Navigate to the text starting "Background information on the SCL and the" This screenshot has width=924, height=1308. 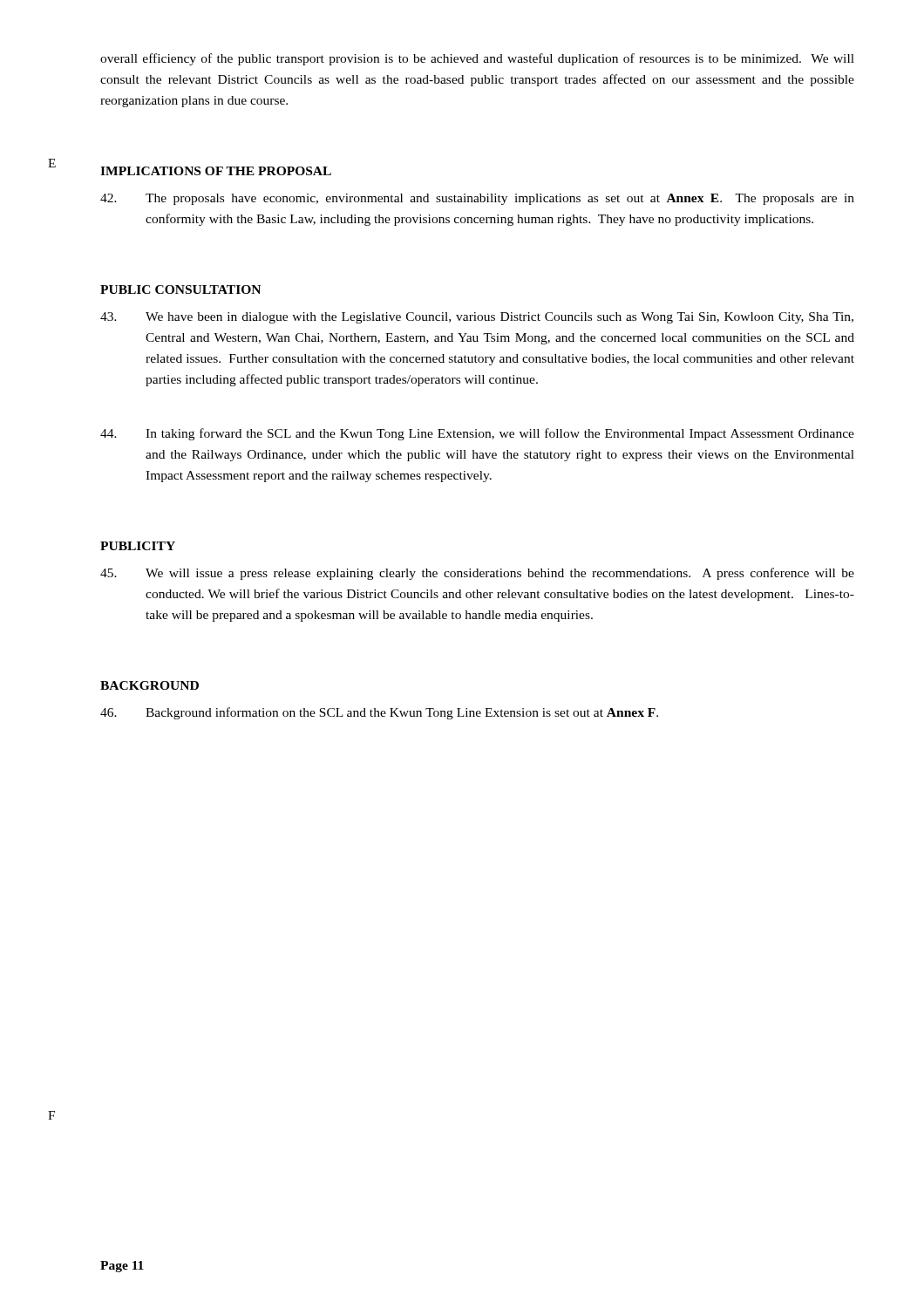[477, 713]
